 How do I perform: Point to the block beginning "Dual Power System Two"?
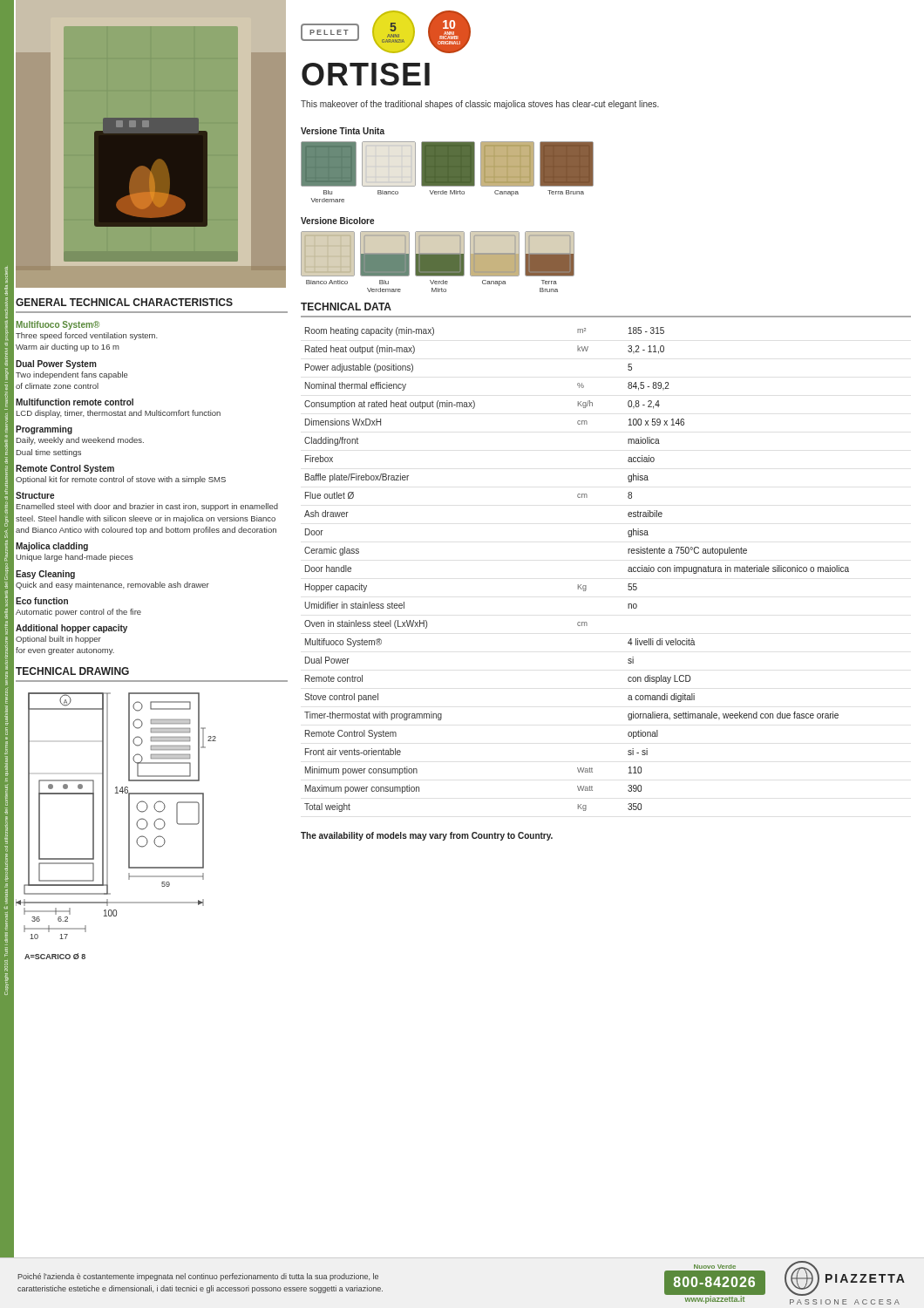pyautogui.click(x=56, y=364)
